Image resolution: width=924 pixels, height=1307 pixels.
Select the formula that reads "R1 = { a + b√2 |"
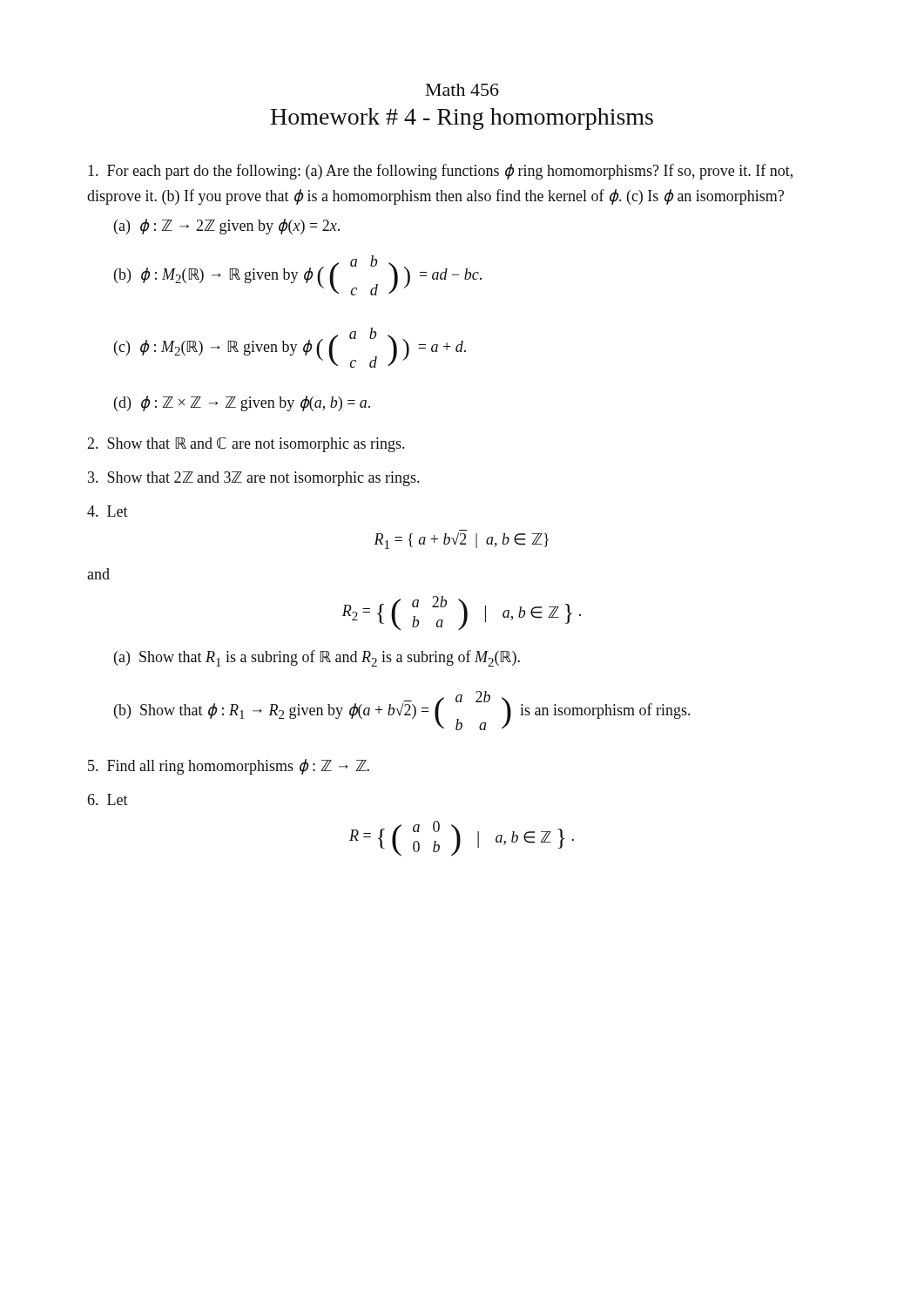[x=462, y=541]
